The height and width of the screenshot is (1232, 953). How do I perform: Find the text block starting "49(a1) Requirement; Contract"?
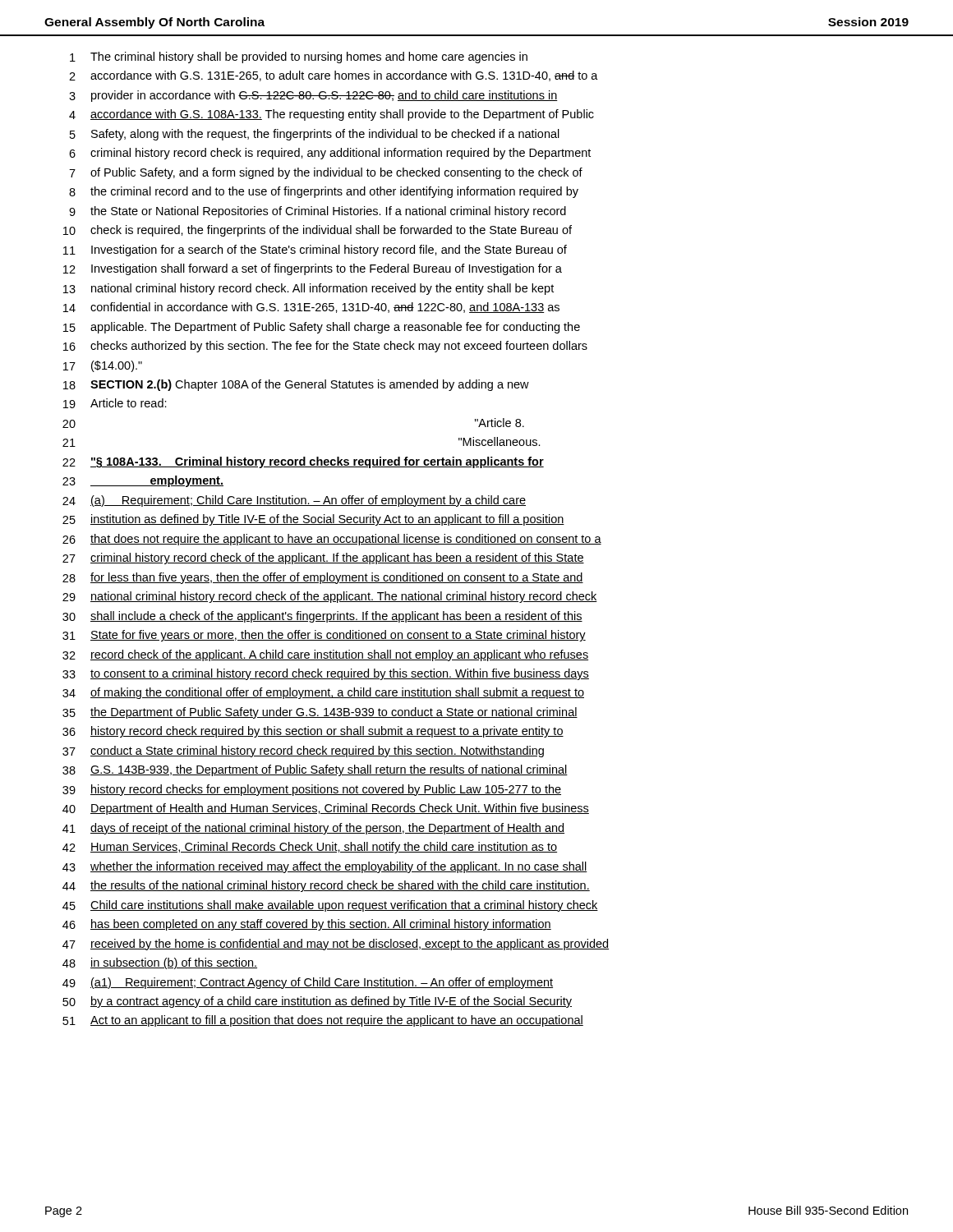tap(476, 1002)
